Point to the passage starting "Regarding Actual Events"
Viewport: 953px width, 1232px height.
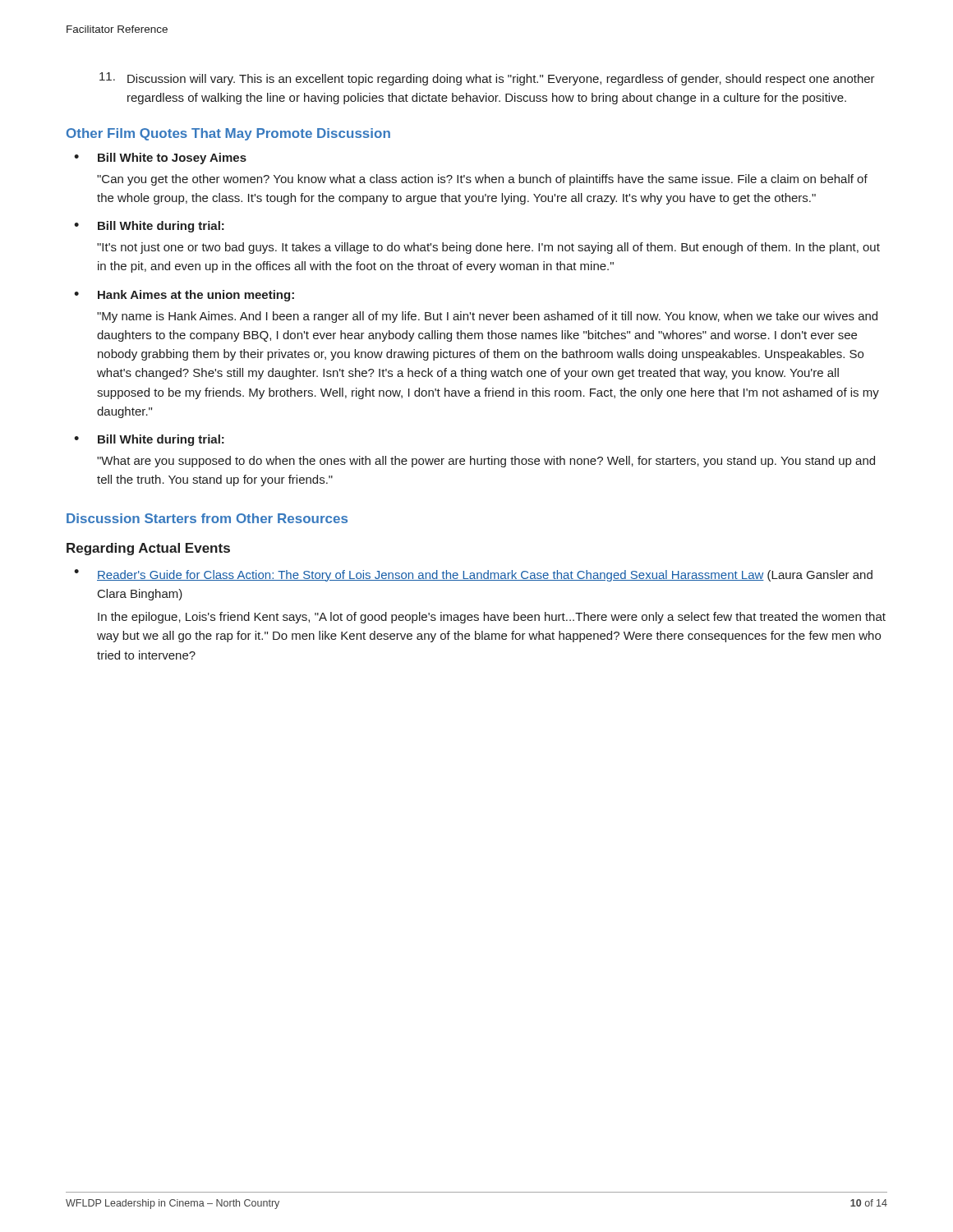coord(148,548)
